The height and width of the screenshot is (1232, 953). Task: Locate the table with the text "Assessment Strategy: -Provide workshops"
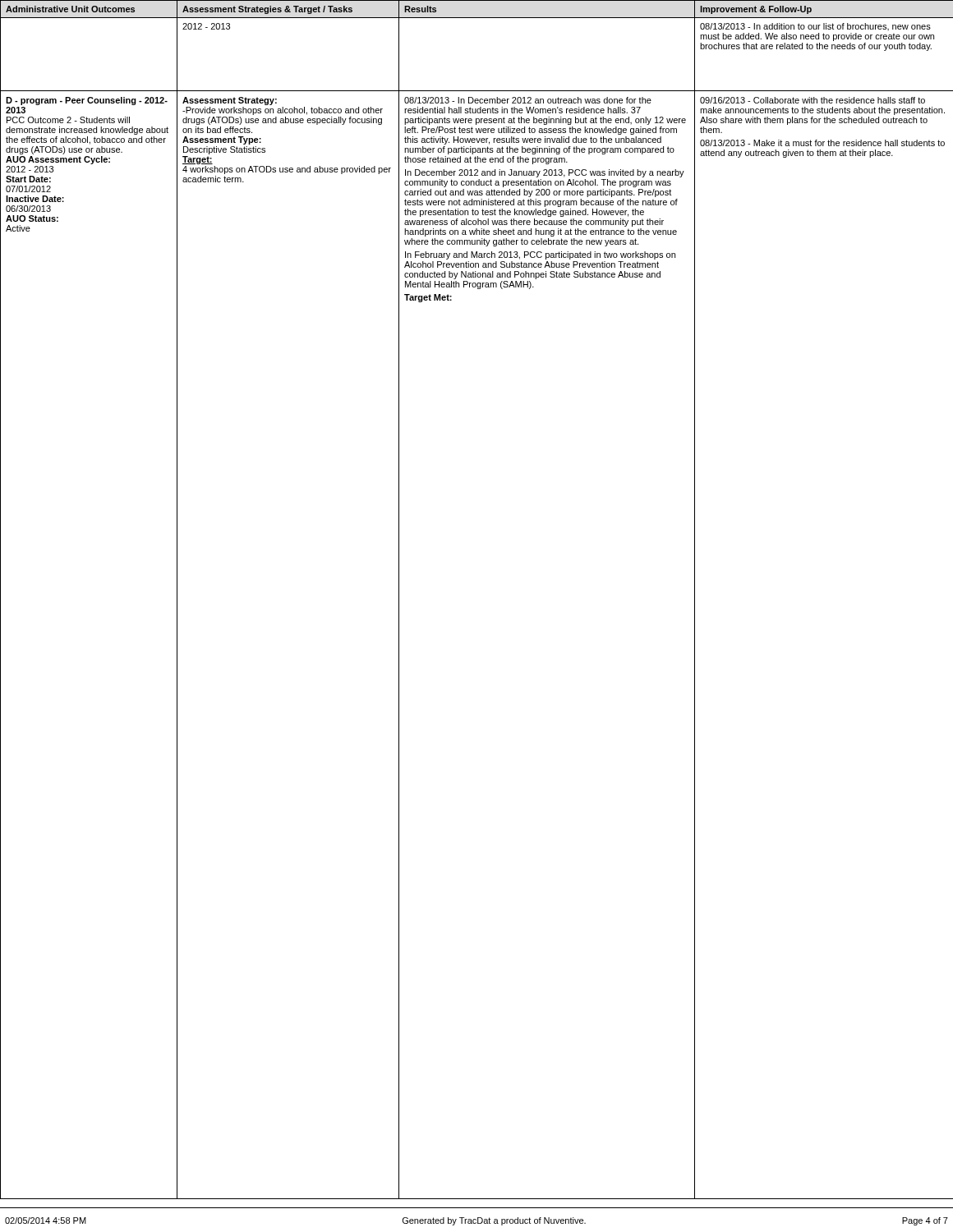pyautogui.click(x=476, y=600)
